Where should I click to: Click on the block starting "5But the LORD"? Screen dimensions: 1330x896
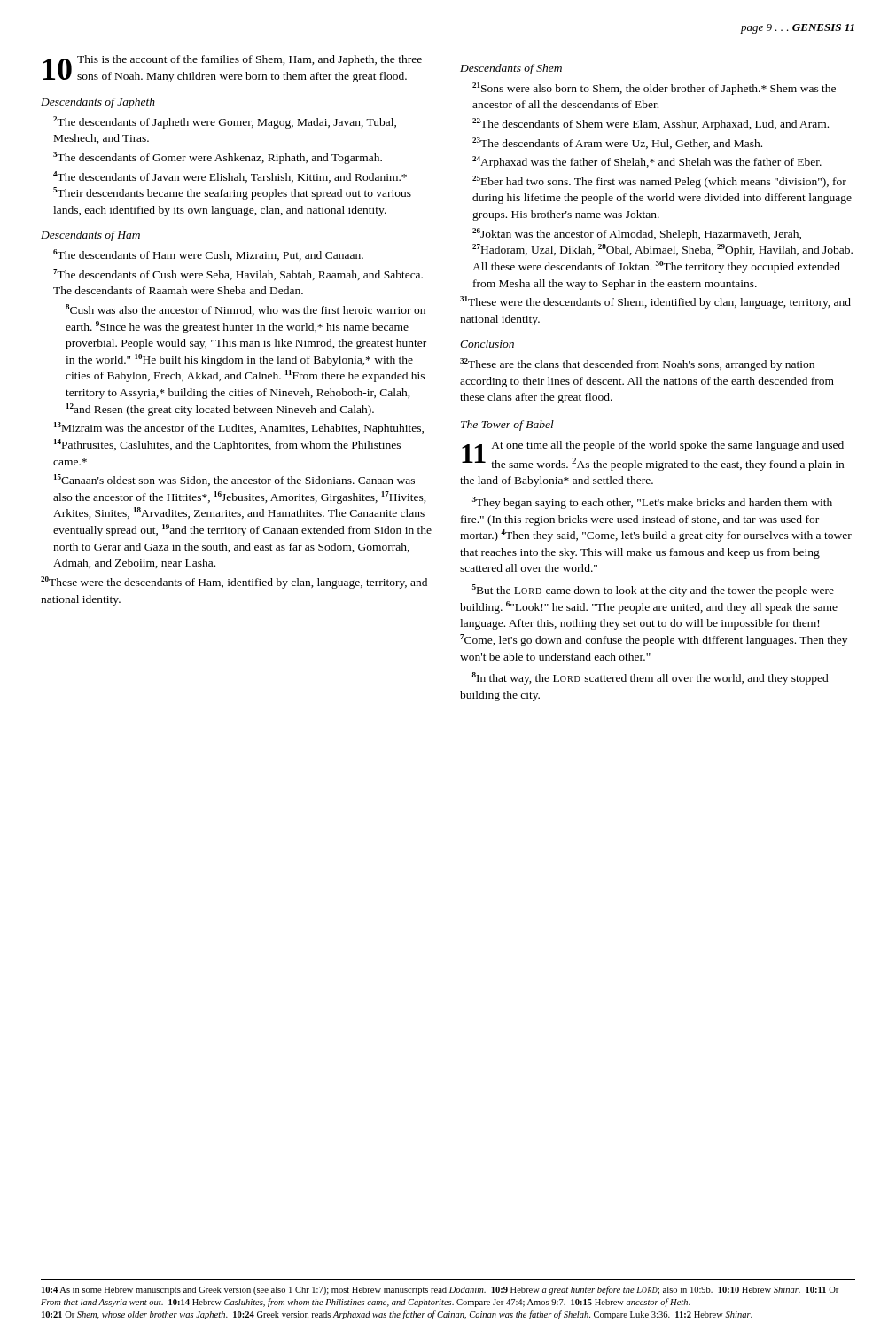click(x=654, y=623)
